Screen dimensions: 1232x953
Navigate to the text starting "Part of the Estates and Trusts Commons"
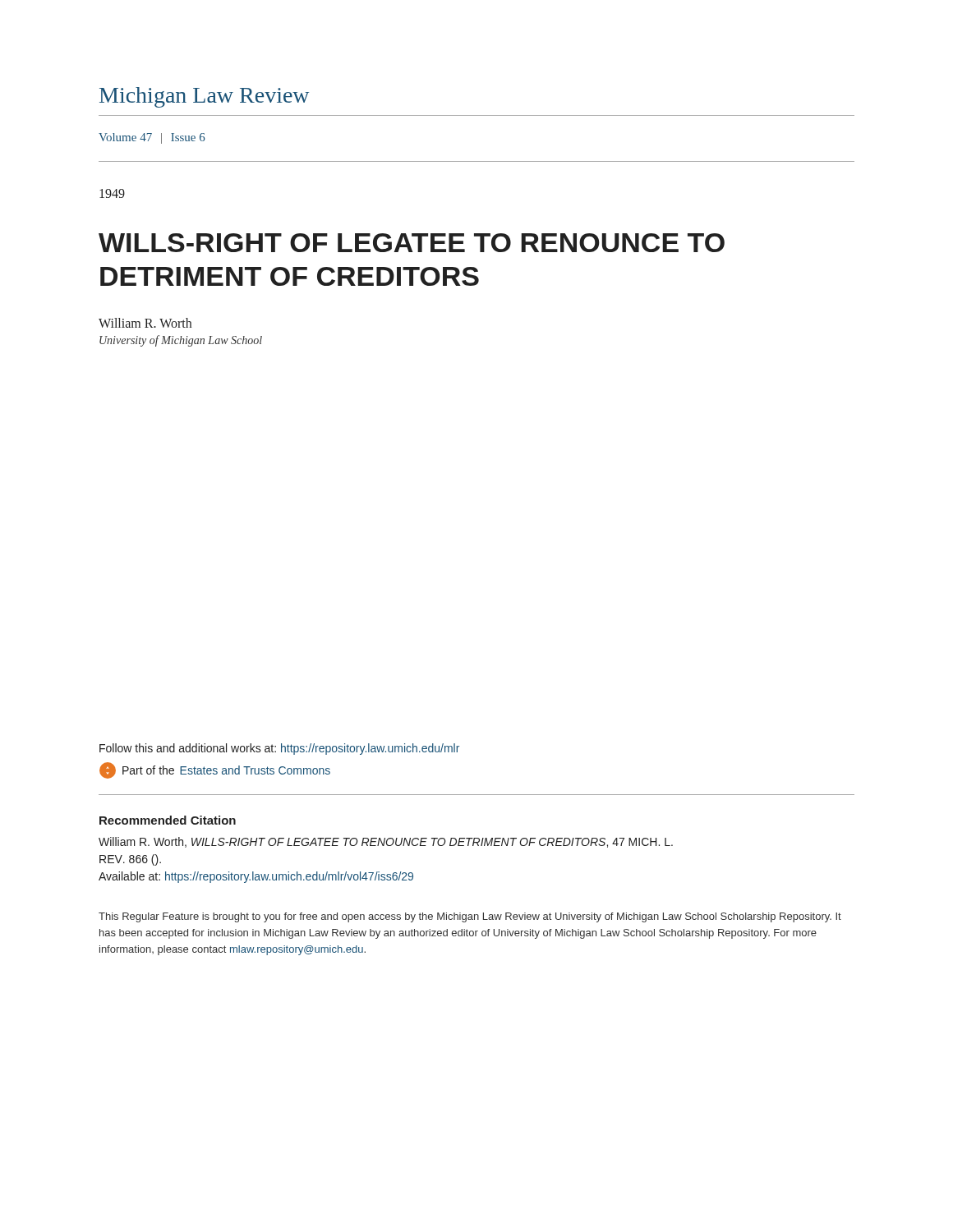[215, 770]
